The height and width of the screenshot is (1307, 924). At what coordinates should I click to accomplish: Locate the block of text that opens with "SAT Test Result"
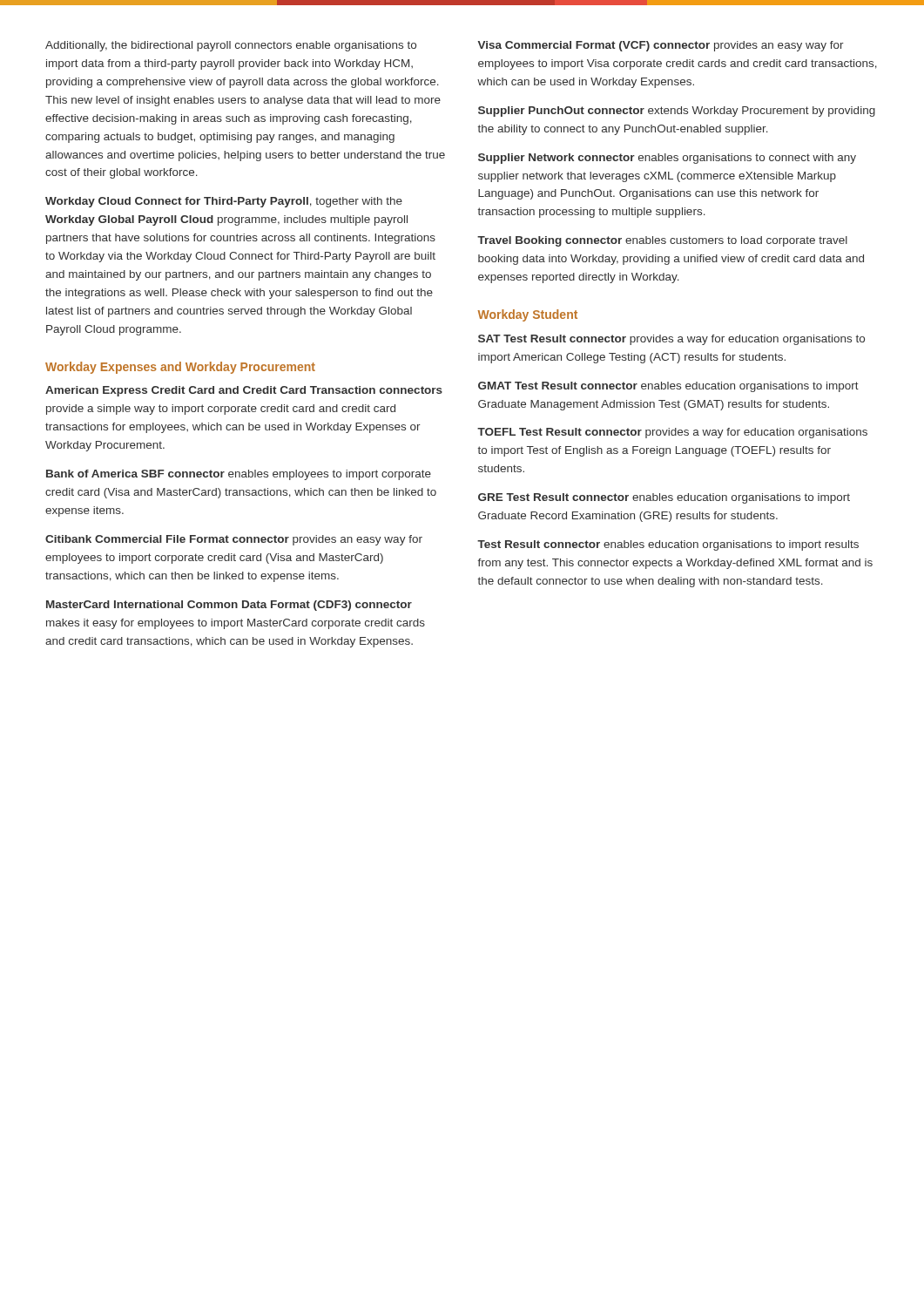pyautogui.click(x=672, y=347)
